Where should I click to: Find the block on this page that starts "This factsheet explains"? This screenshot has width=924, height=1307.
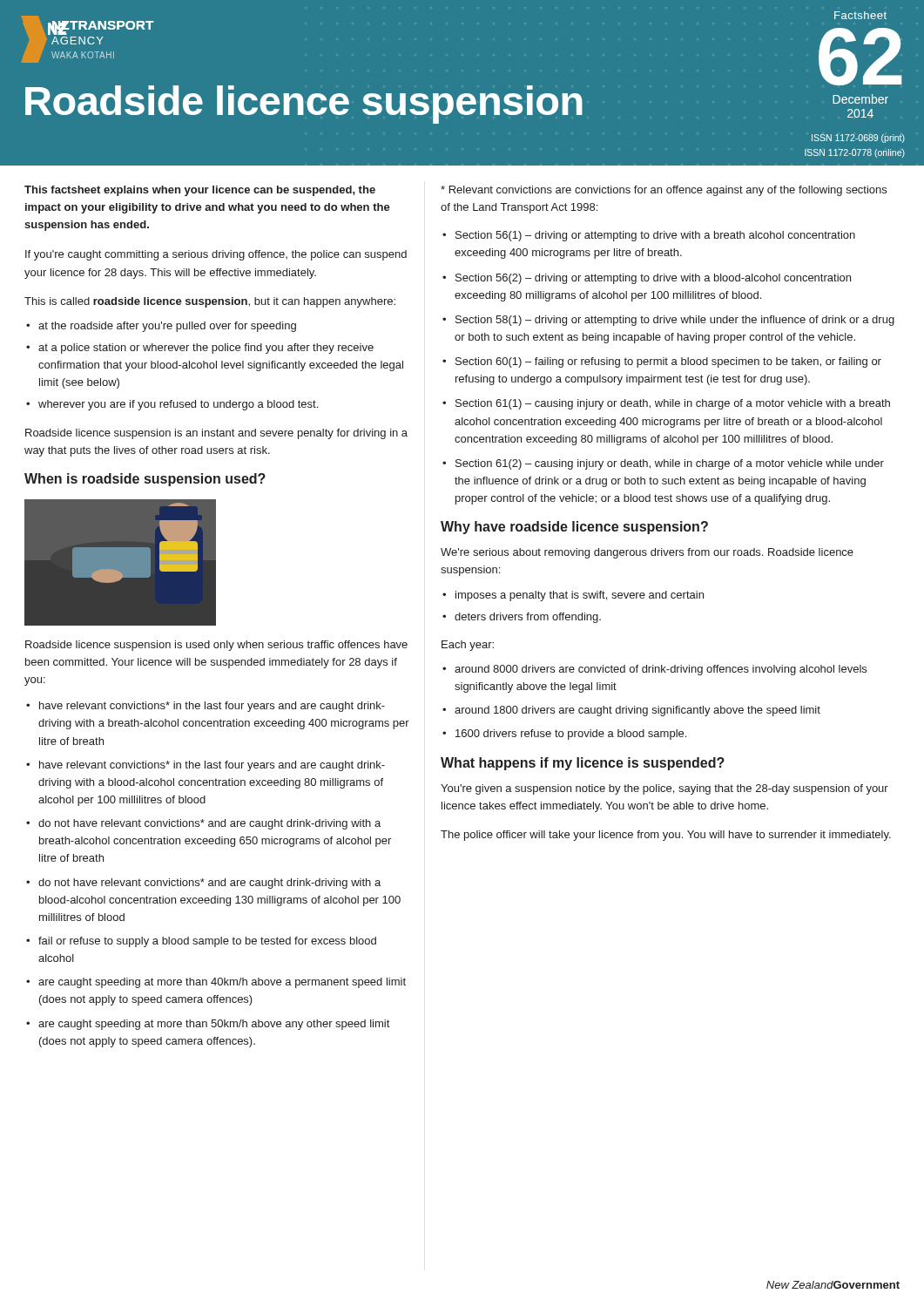207,207
